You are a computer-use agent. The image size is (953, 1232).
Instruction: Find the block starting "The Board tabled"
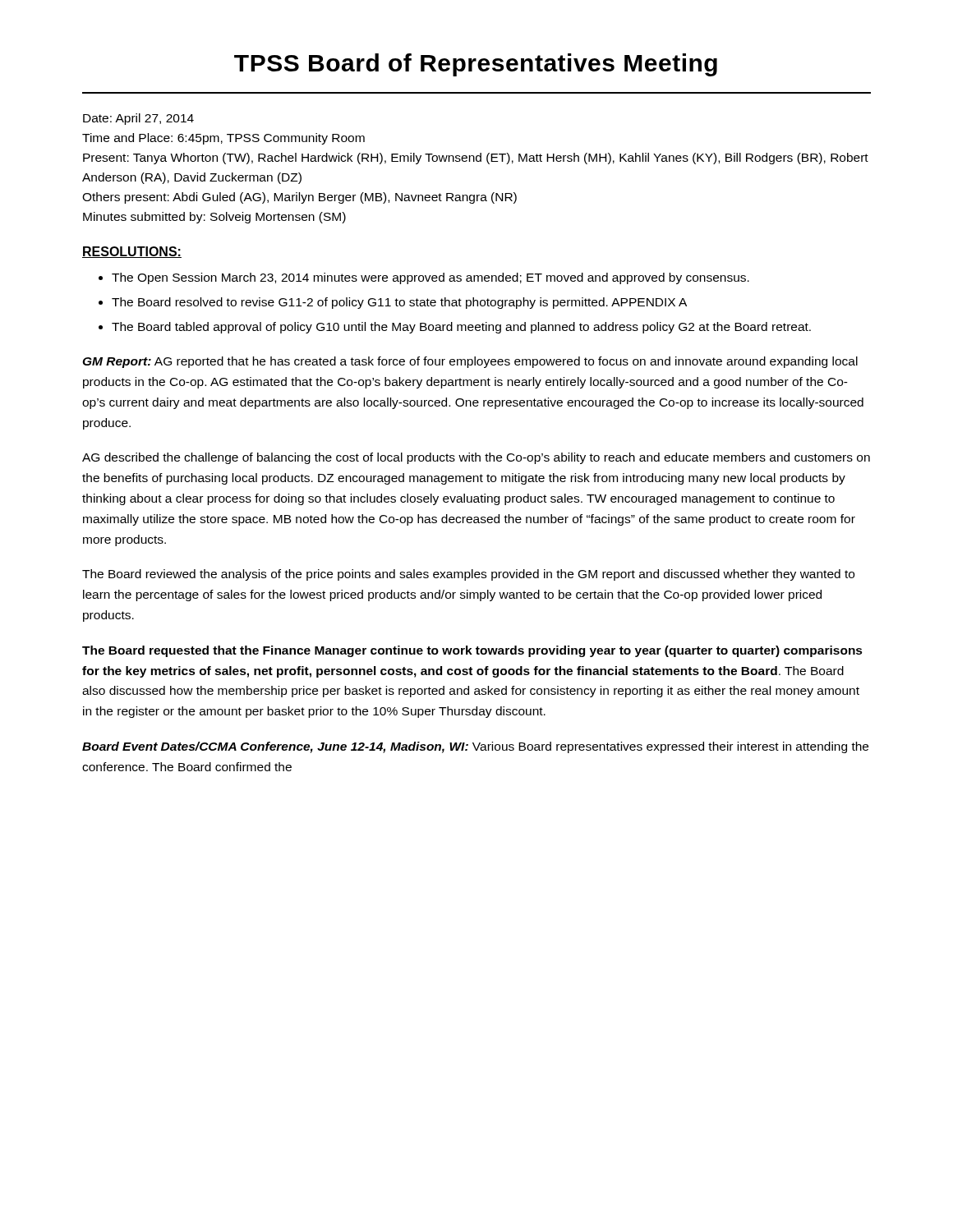462,327
